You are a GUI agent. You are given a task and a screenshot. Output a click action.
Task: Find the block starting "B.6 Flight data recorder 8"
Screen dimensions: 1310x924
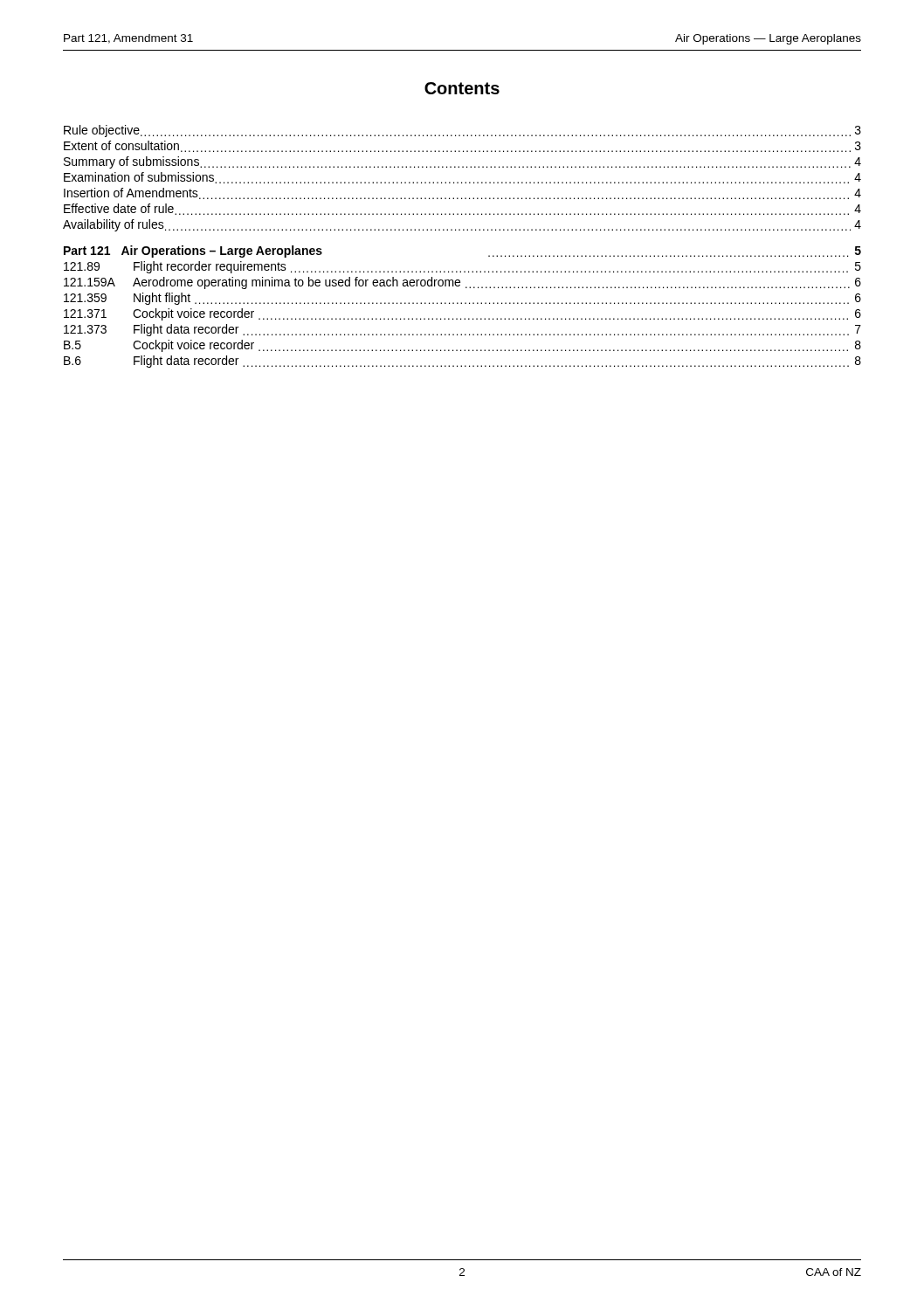pyautogui.click(x=462, y=361)
